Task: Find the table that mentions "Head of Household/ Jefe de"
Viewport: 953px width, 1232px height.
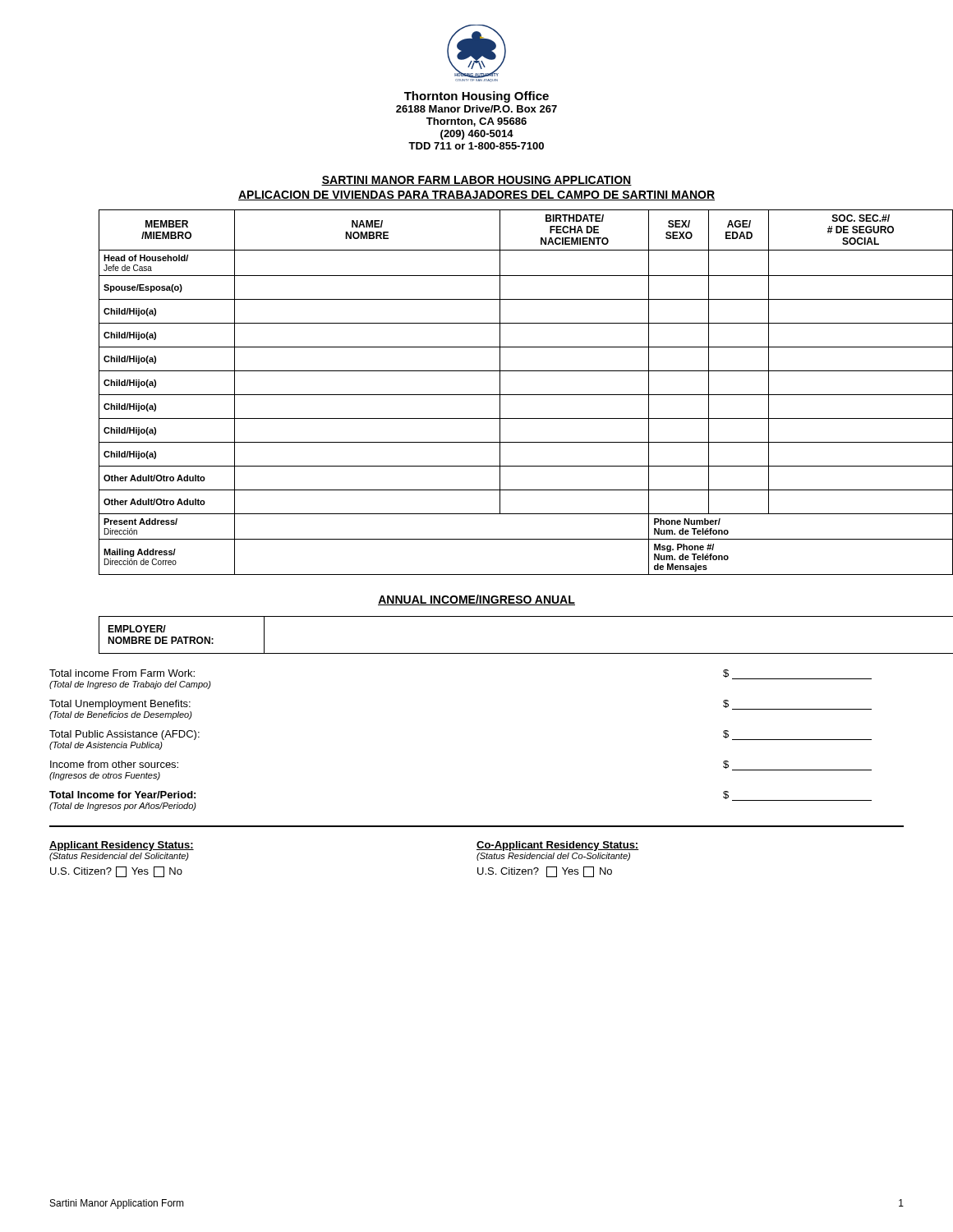Action: coord(476,392)
